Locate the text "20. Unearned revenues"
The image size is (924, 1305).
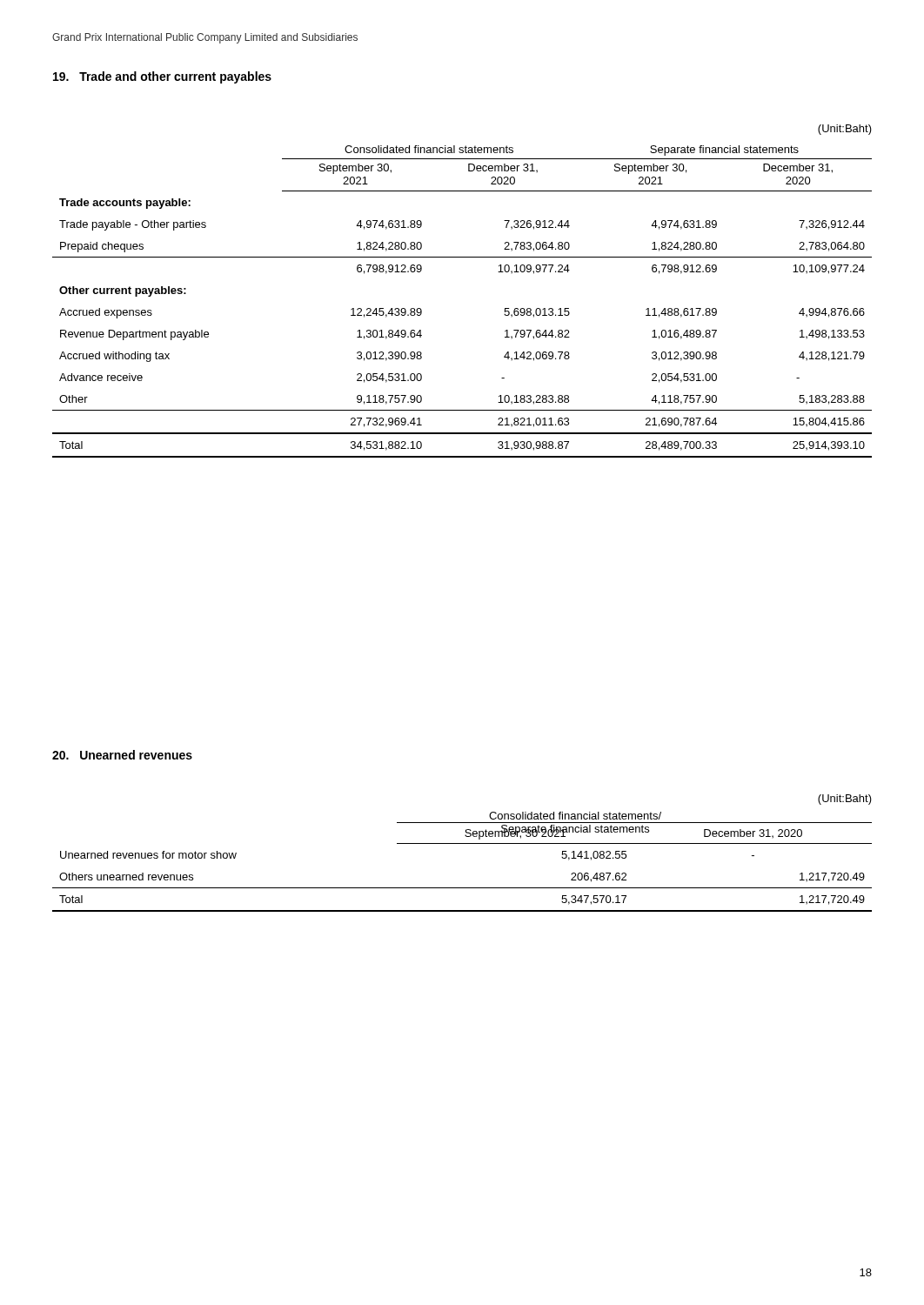122,755
